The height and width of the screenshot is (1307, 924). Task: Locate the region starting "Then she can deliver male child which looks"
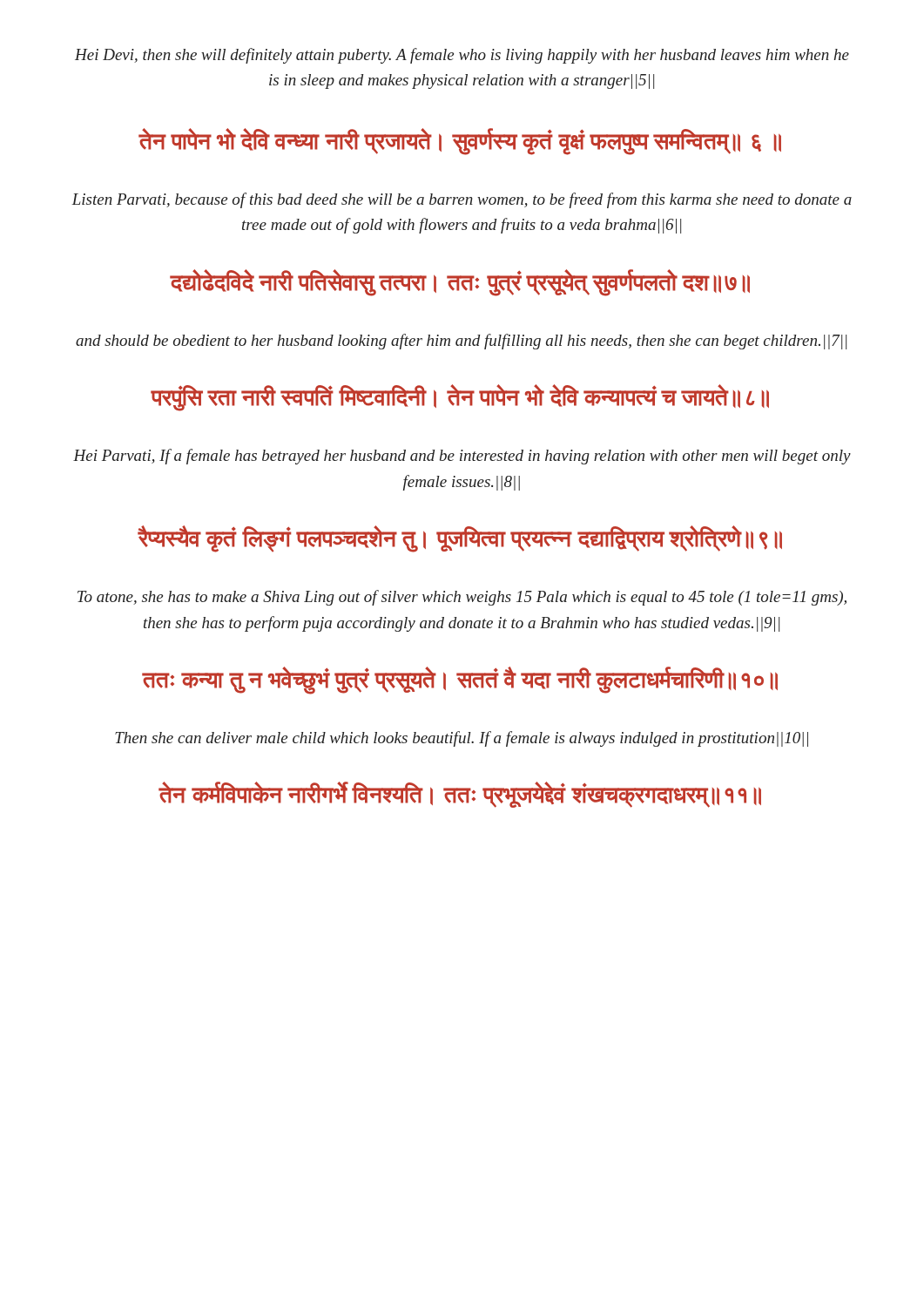click(462, 738)
